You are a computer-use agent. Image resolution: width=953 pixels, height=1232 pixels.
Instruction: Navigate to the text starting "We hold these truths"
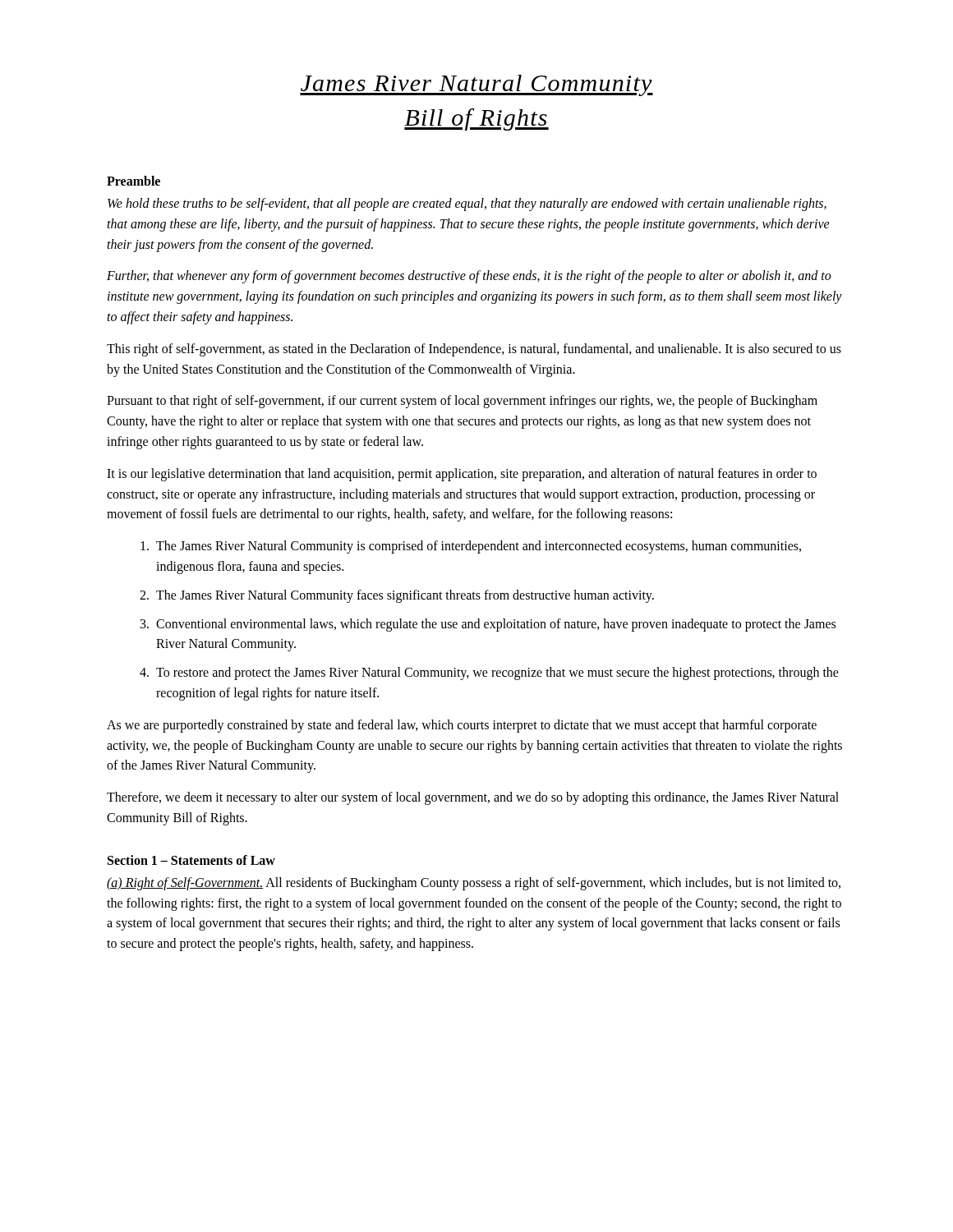coord(468,224)
